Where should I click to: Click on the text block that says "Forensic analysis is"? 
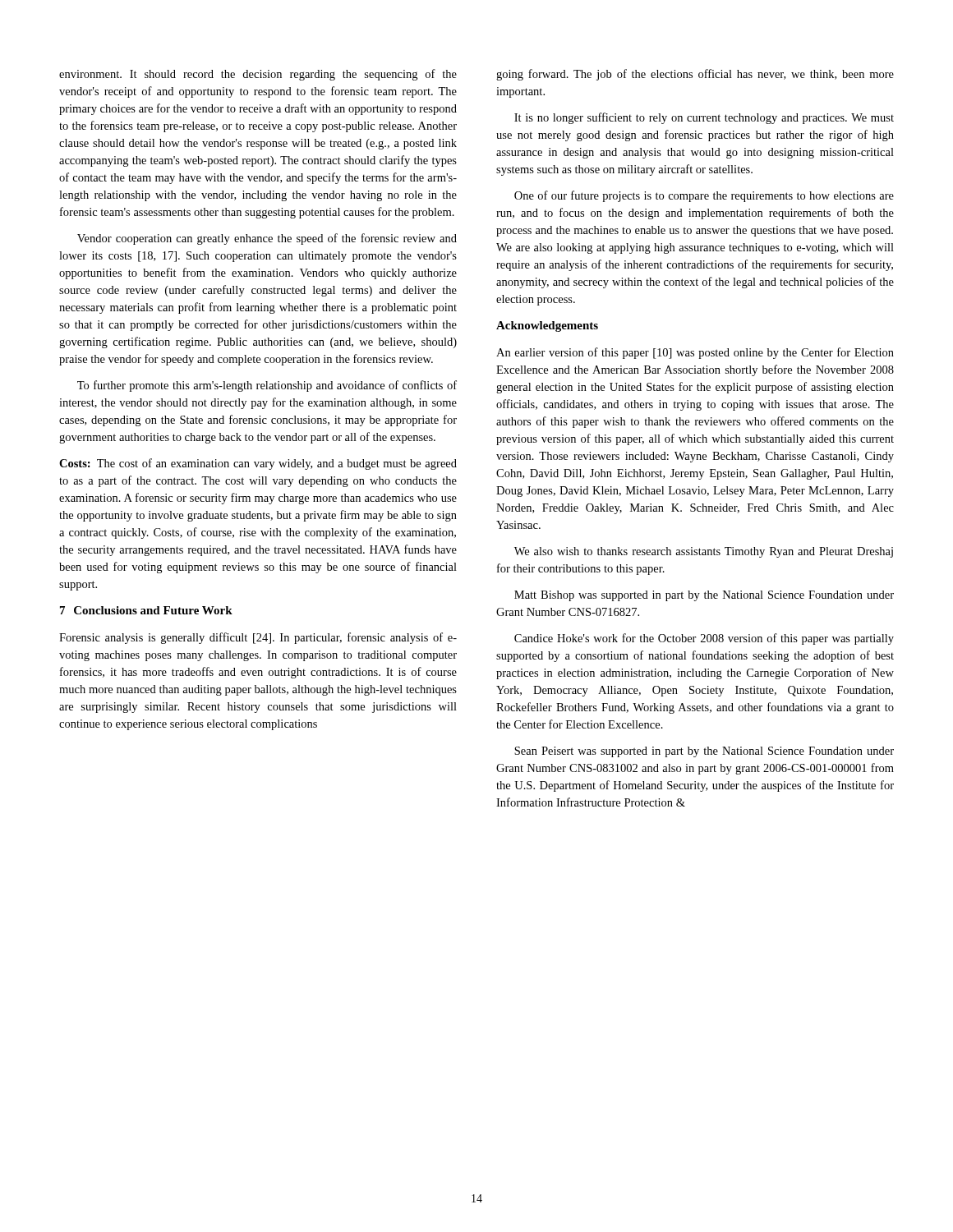tap(258, 681)
